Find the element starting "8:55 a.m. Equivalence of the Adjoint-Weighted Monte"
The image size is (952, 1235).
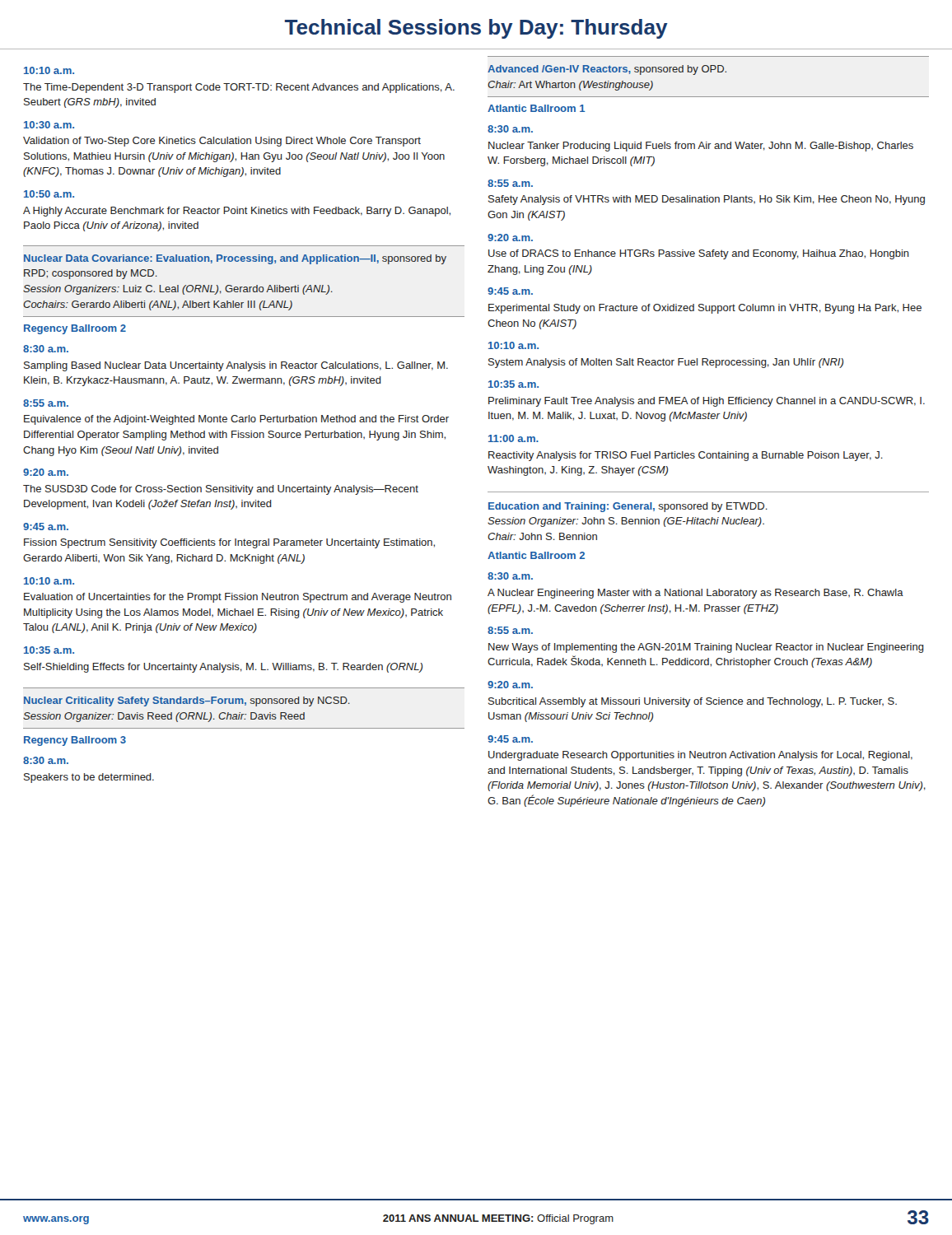click(x=244, y=426)
